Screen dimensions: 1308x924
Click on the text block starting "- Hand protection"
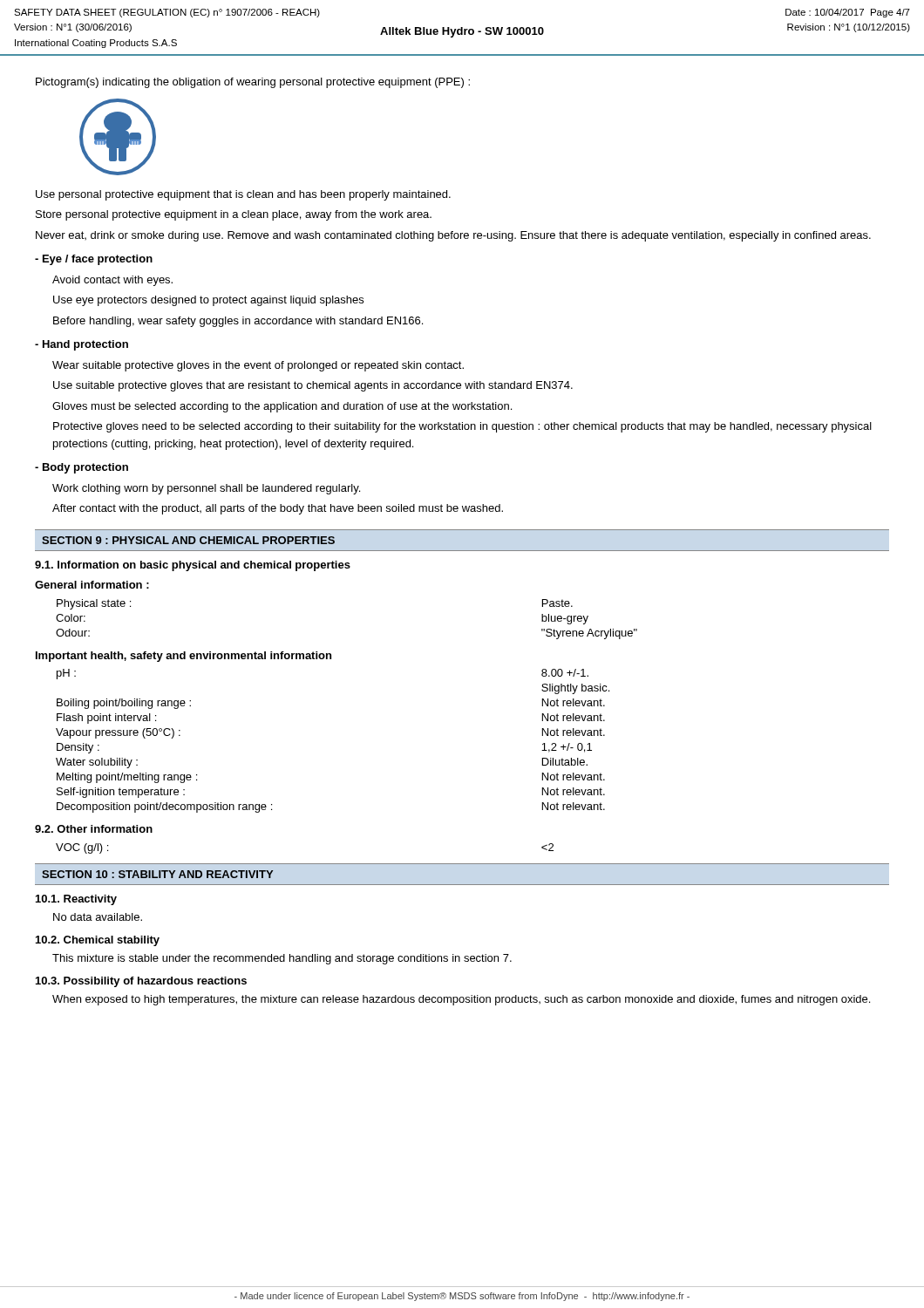coord(82,344)
